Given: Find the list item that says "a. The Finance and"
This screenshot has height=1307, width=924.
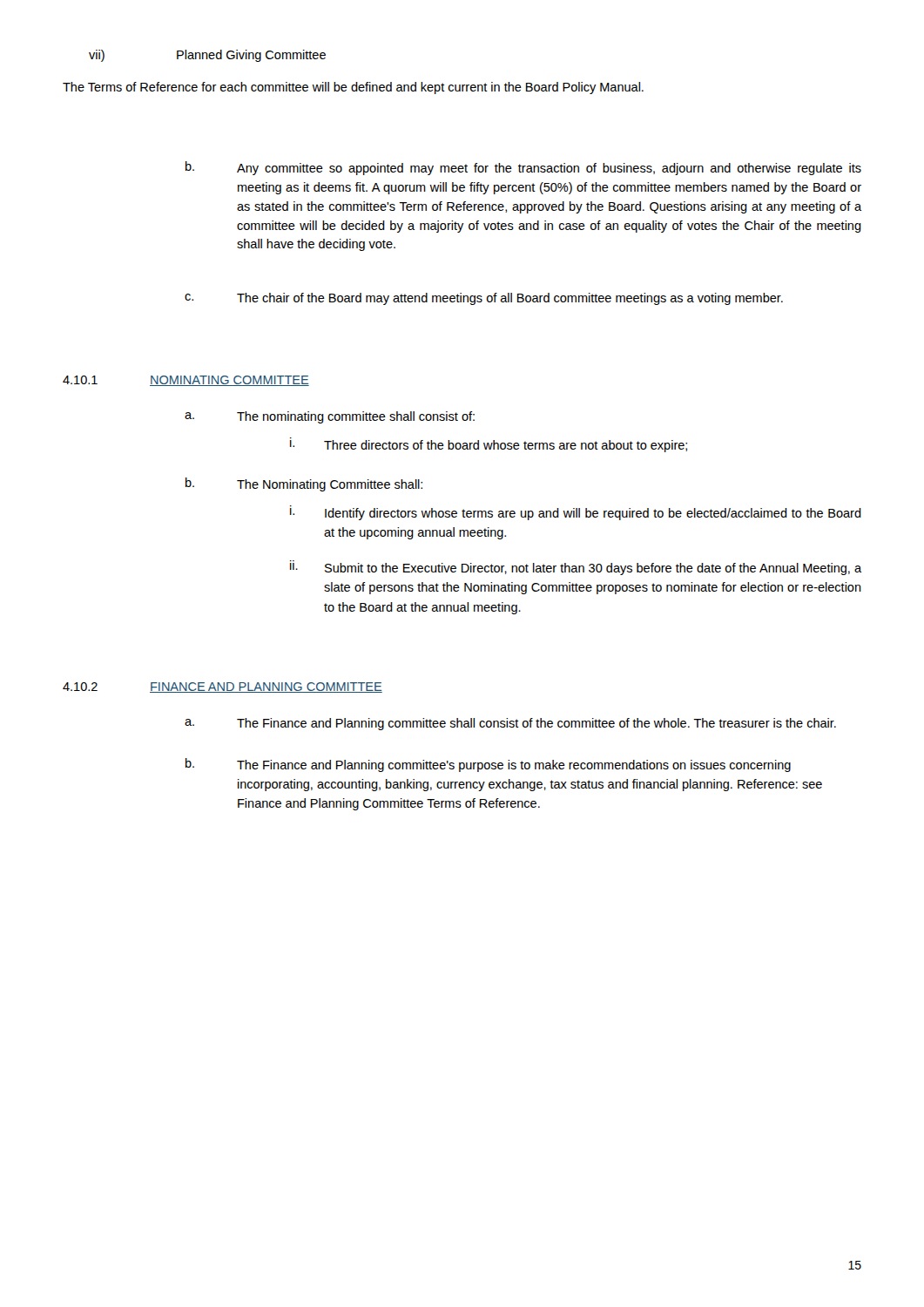Looking at the screenshot, I should pos(523,724).
